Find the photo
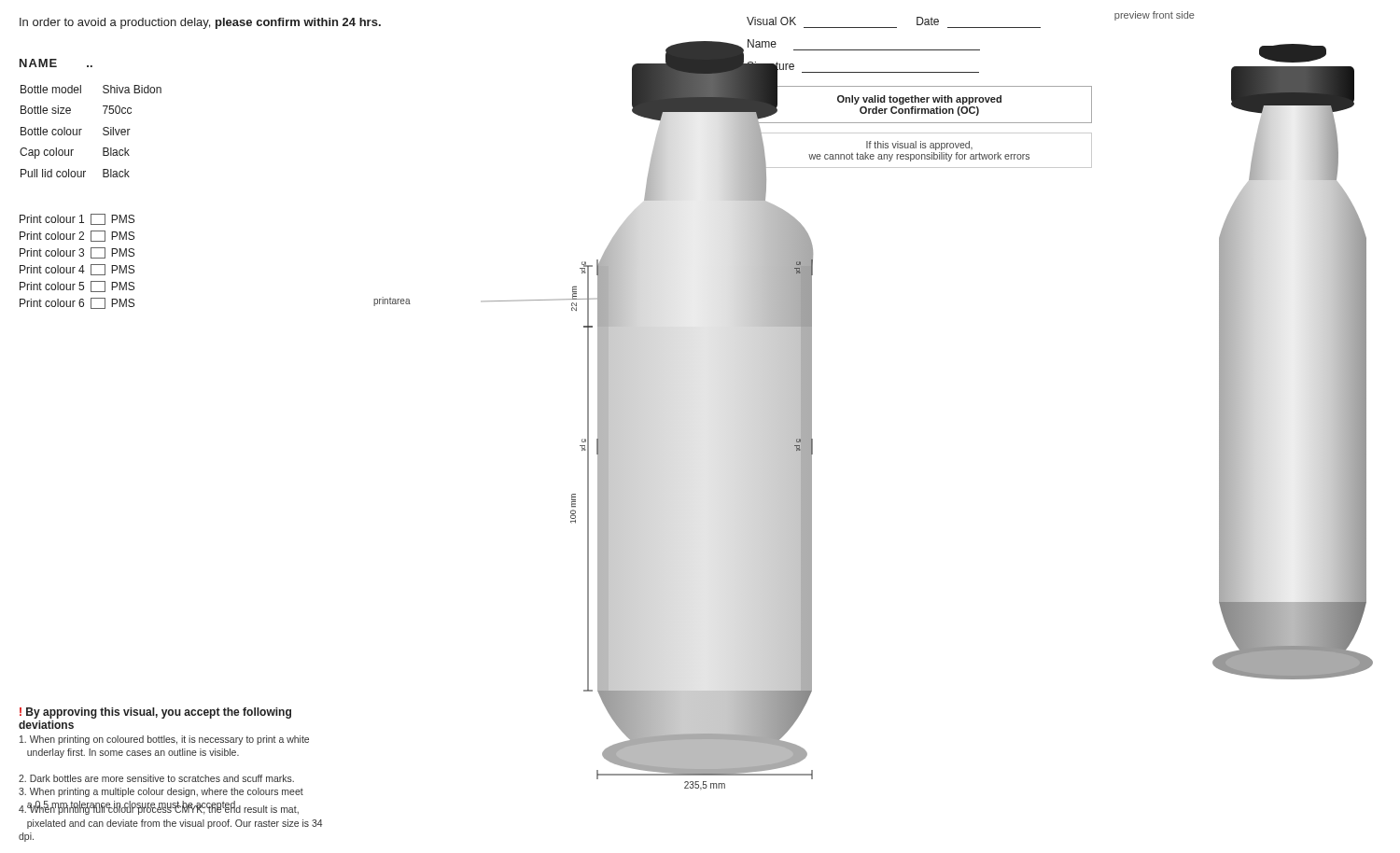Image resolution: width=1400 pixels, height=853 pixels. click(x=1293, y=425)
